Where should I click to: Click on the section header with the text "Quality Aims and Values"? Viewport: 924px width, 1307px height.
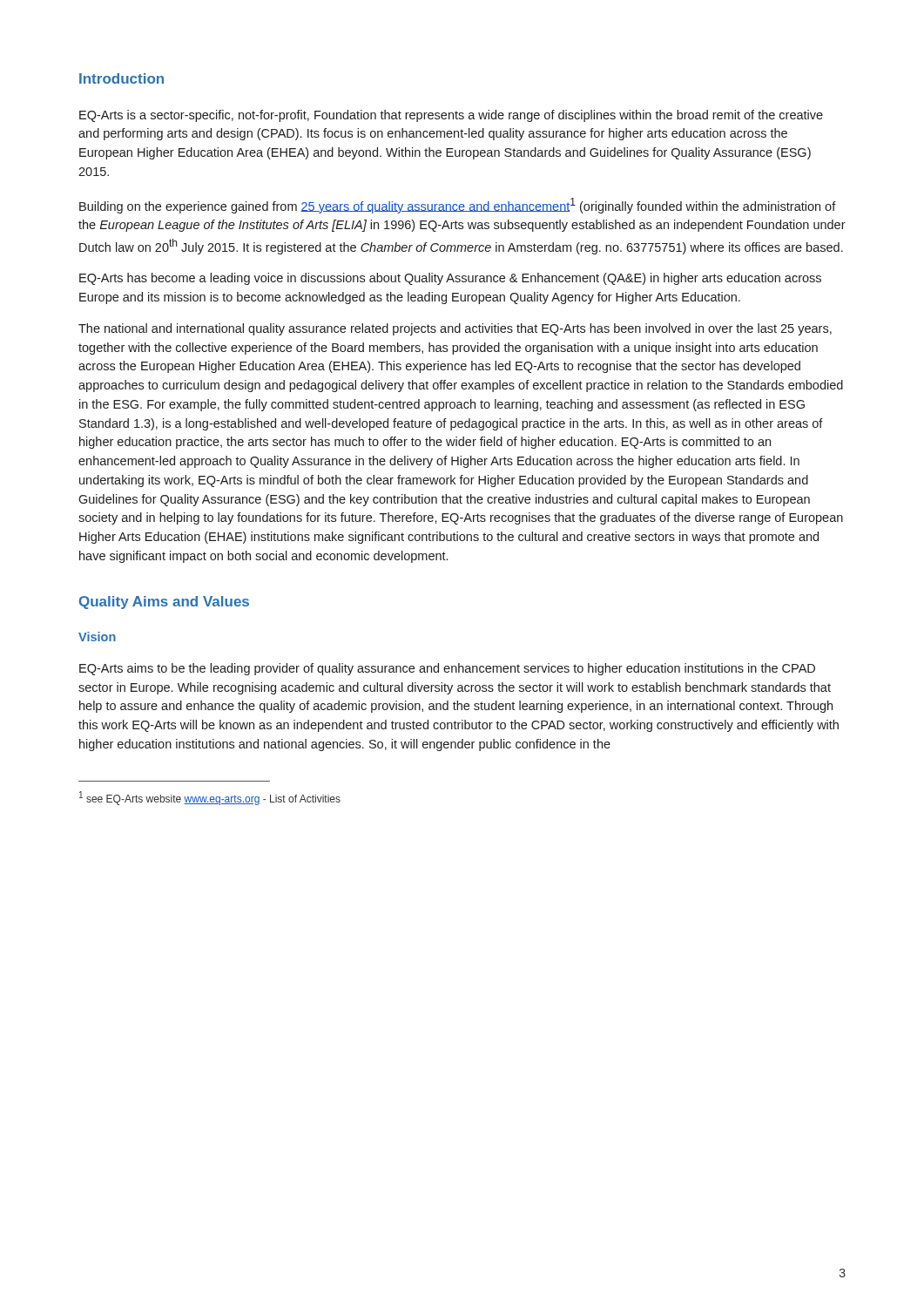164,603
